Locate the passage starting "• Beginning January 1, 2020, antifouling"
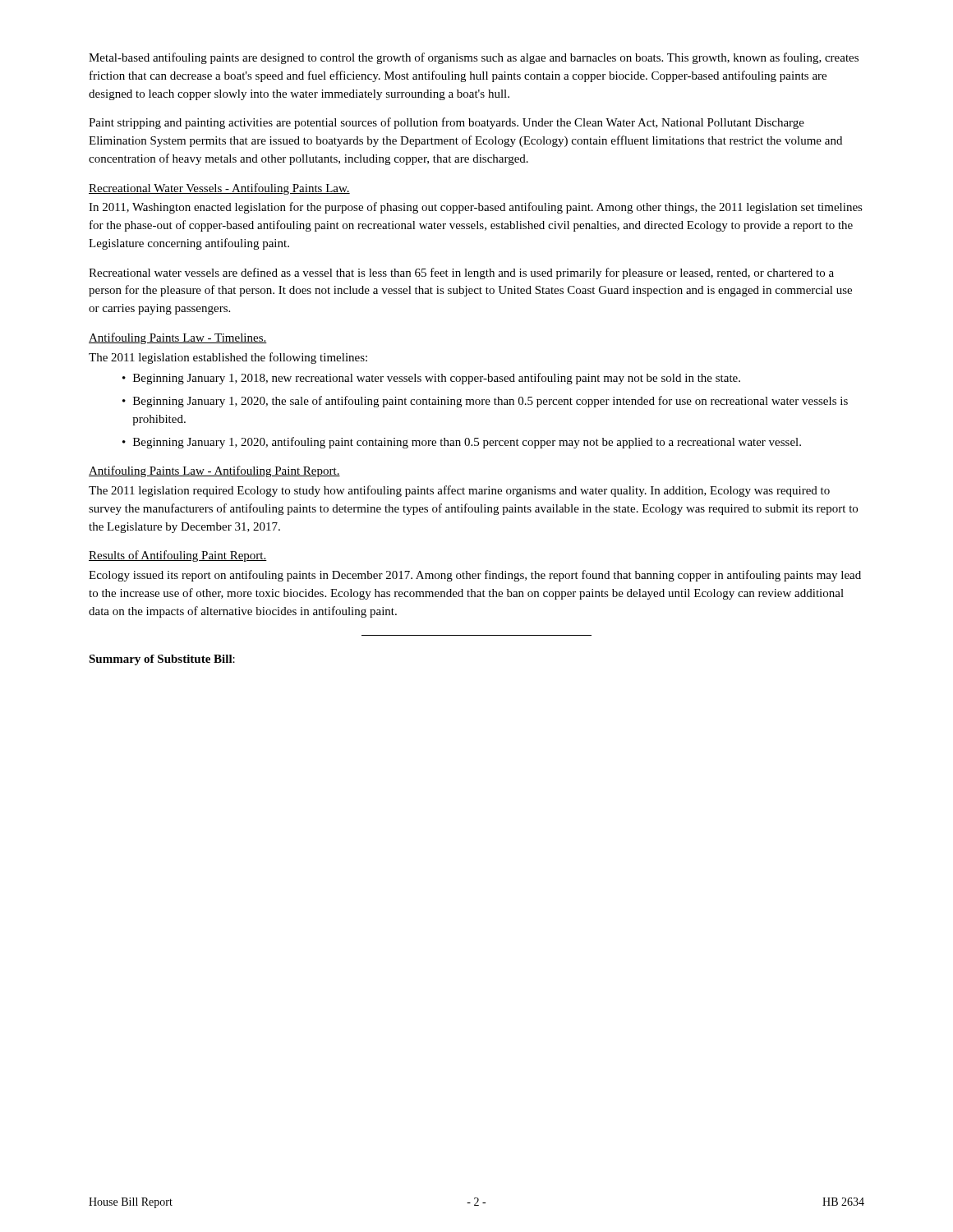Screen dimensions: 1232x953 coord(493,442)
